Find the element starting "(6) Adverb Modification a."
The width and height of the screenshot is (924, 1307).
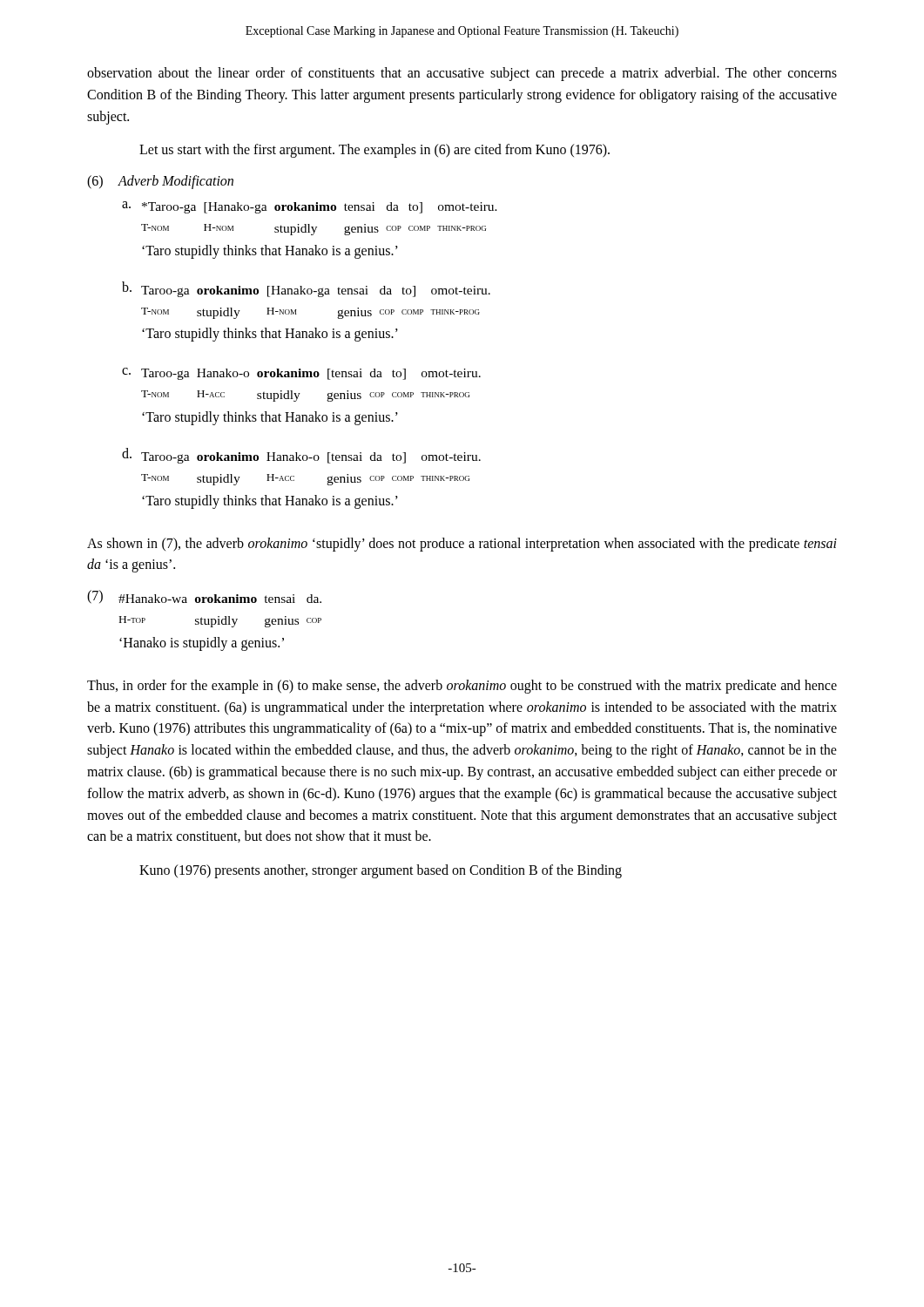[160, 182]
